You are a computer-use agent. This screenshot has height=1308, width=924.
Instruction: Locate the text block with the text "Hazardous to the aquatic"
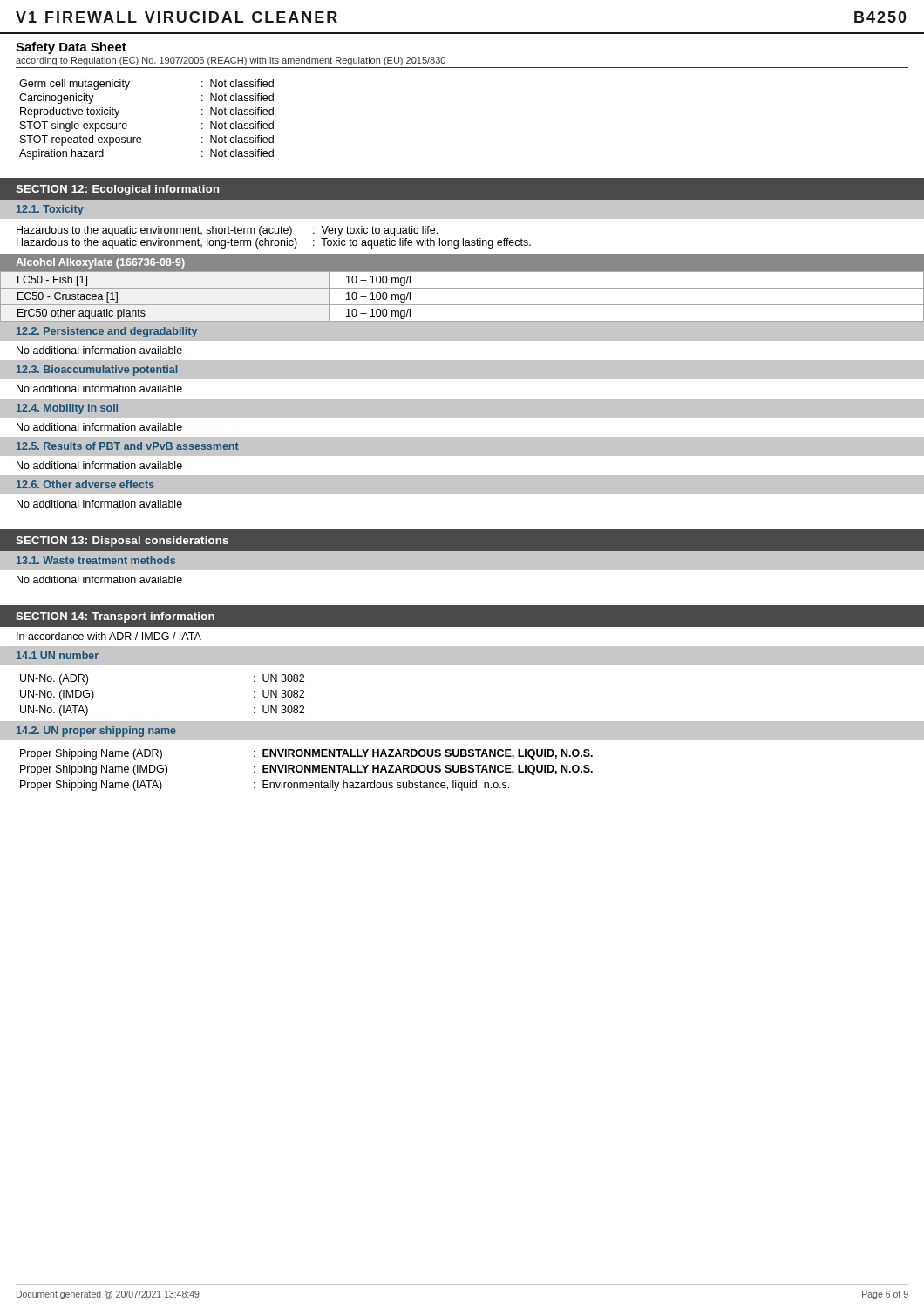(x=157, y=236)
